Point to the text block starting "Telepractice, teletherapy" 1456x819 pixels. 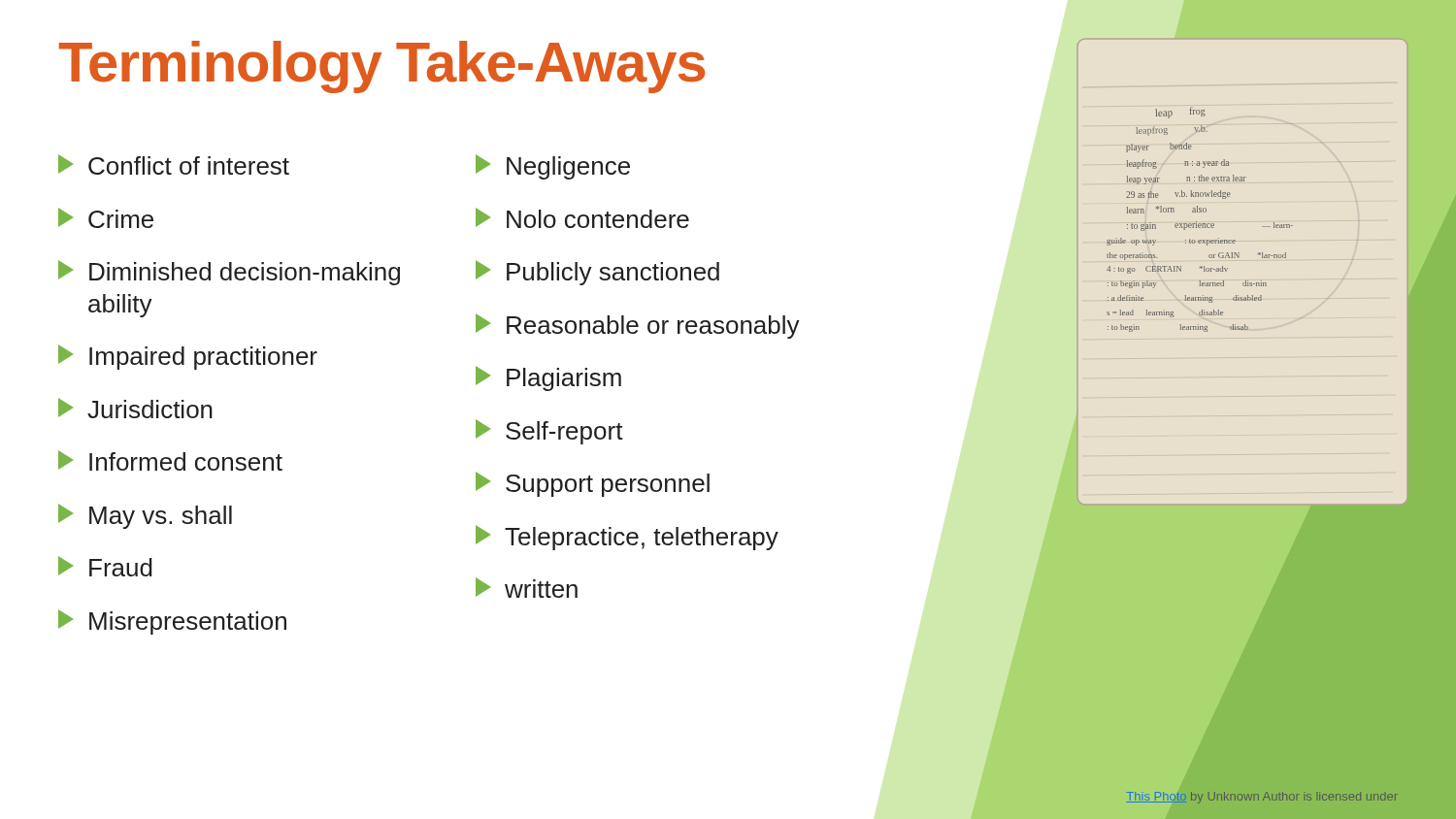tap(627, 536)
